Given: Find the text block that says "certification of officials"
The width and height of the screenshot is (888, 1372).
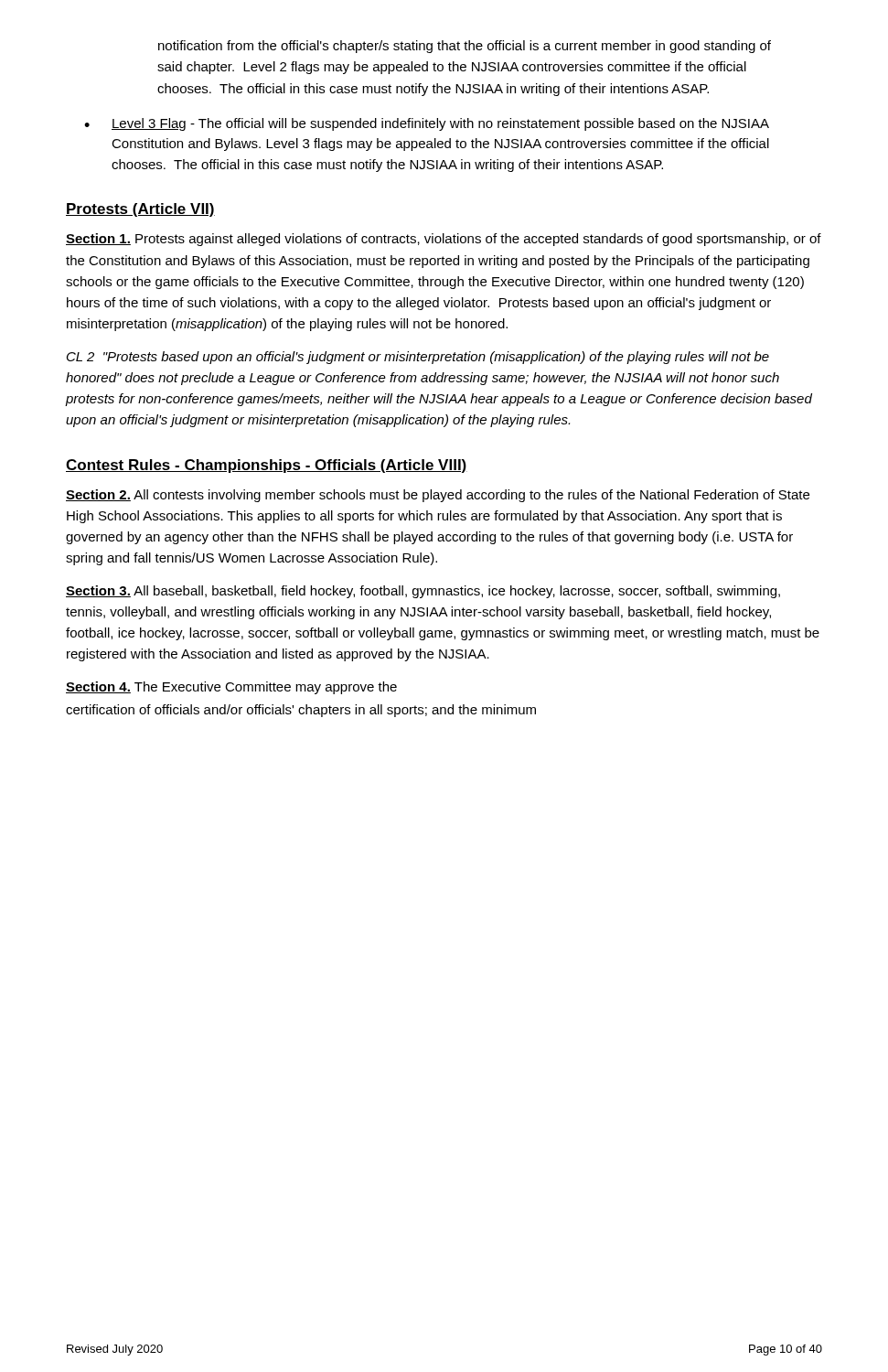Looking at the screenshot, I should coord(301,709).
